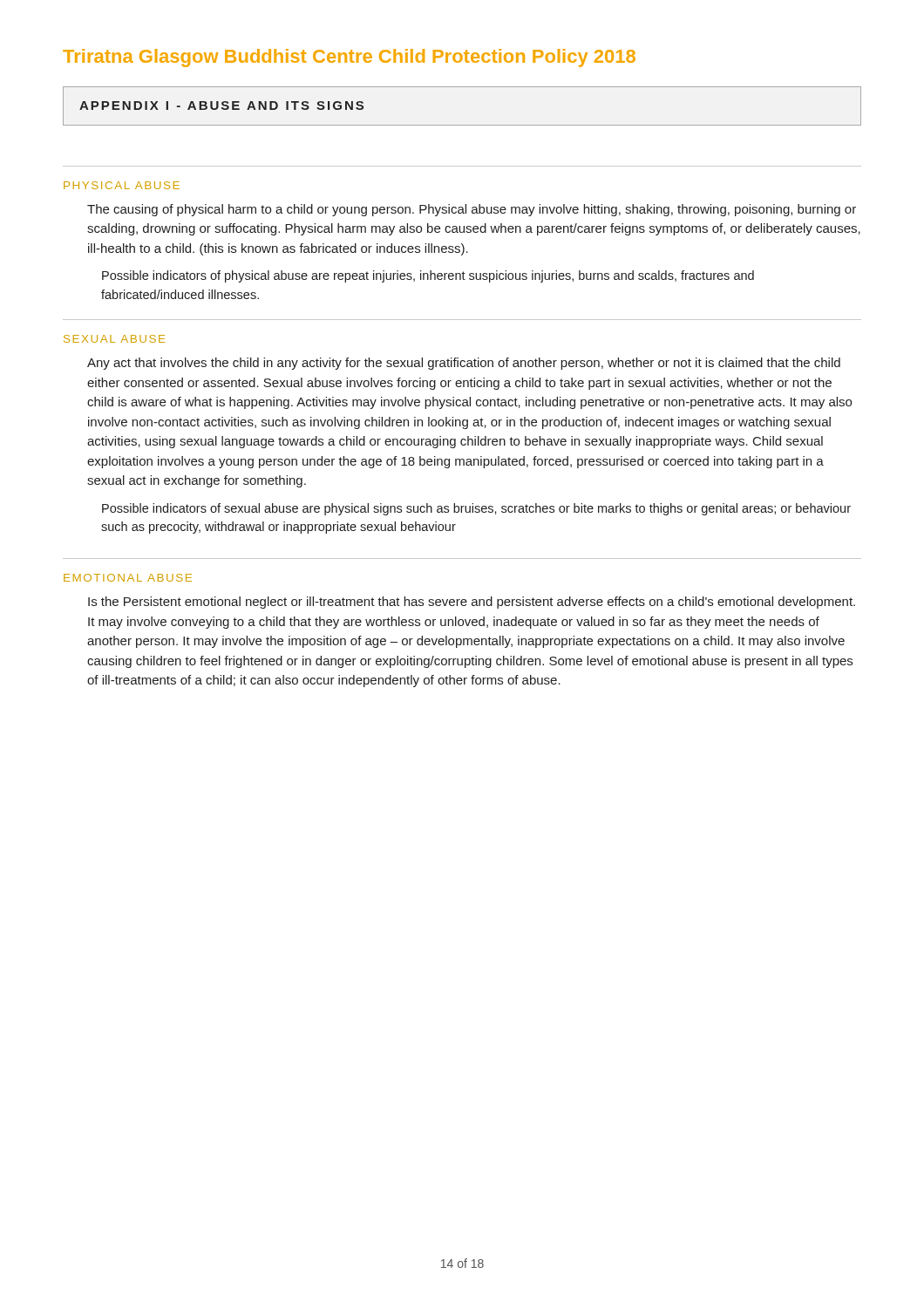Locate the section header that says "Appendix I - Abuse"

tap(462, 106)
